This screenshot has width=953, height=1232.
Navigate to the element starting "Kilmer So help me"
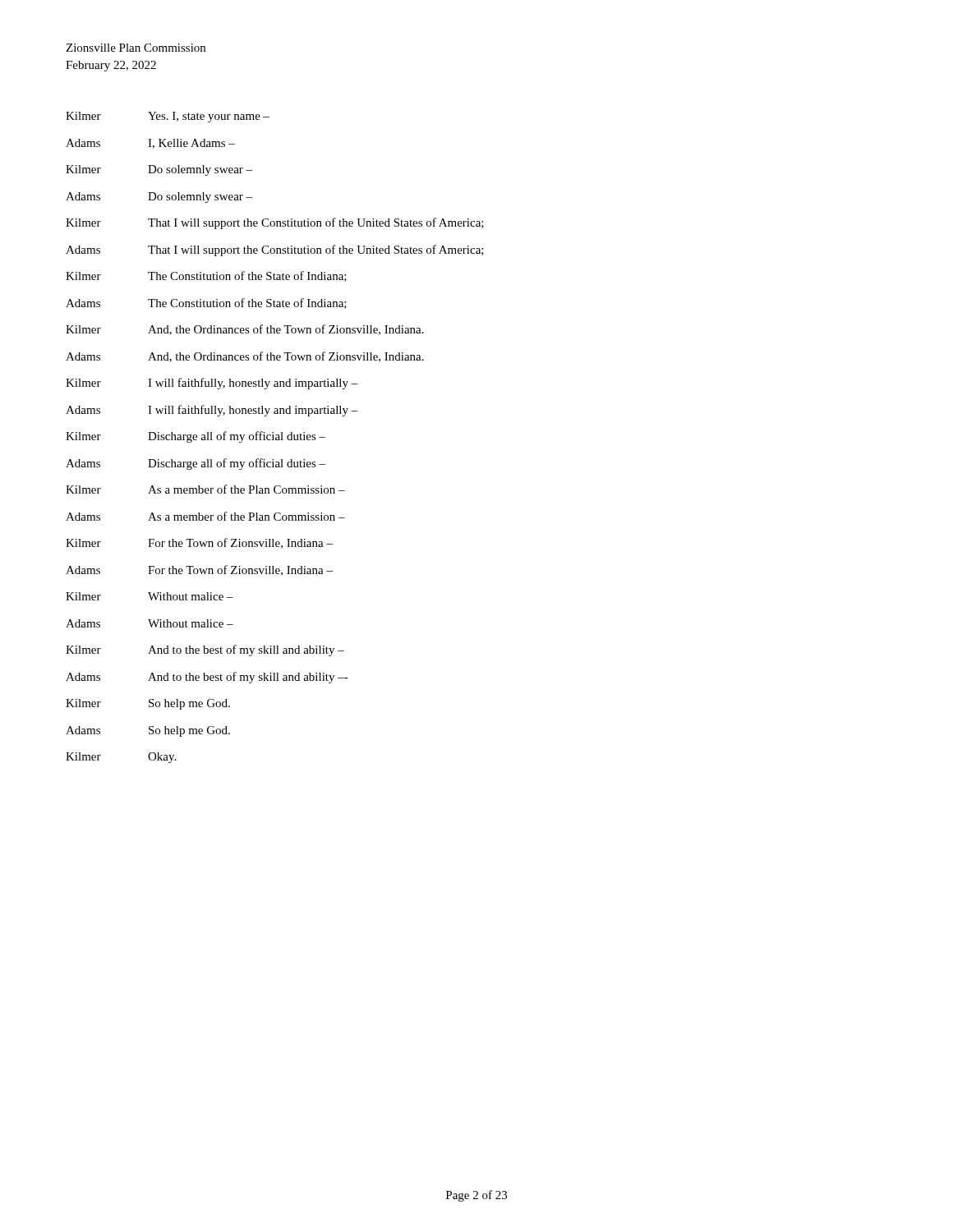tap(148, 704)
